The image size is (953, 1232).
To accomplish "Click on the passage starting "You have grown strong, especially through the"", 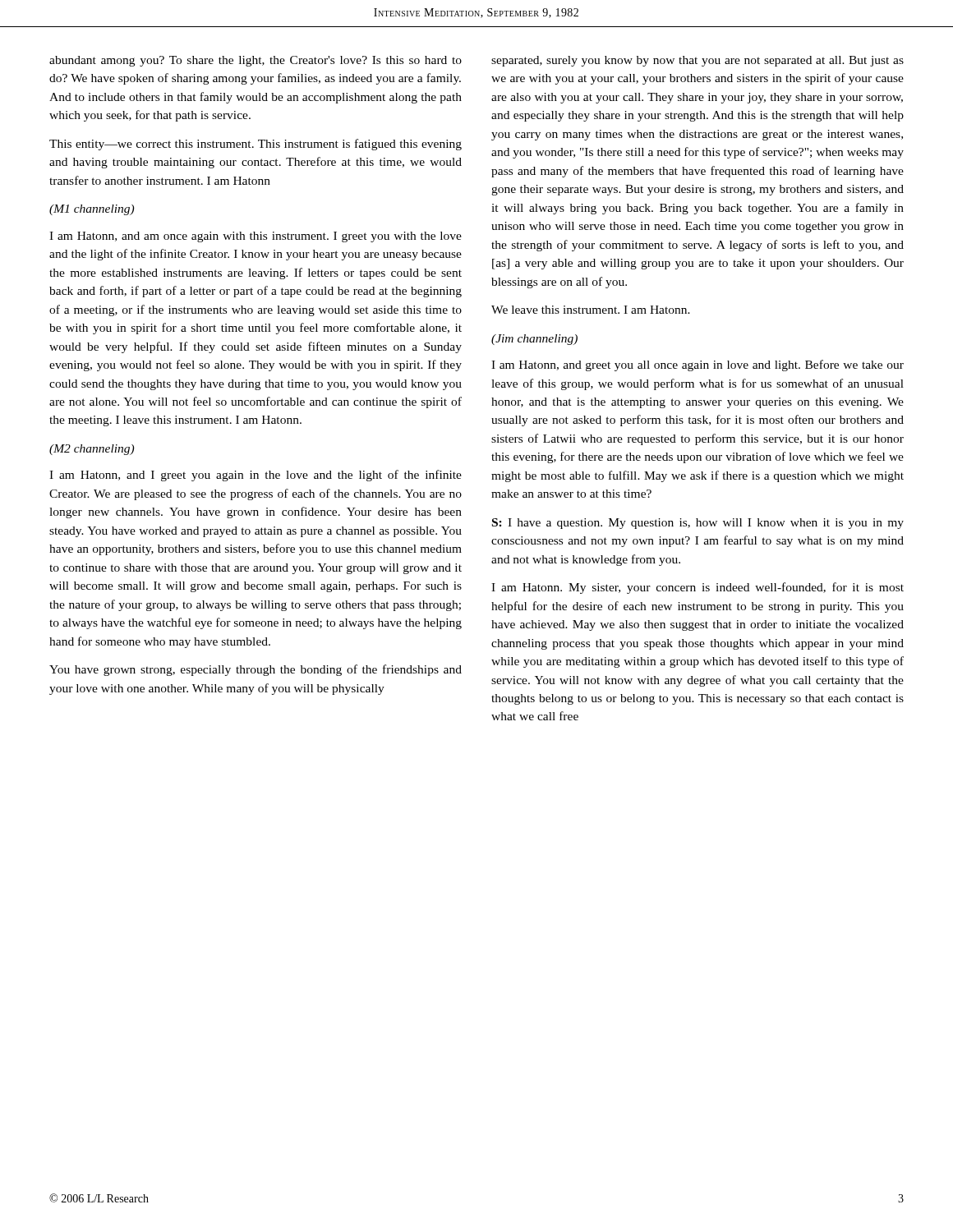I will coord(255,678).
